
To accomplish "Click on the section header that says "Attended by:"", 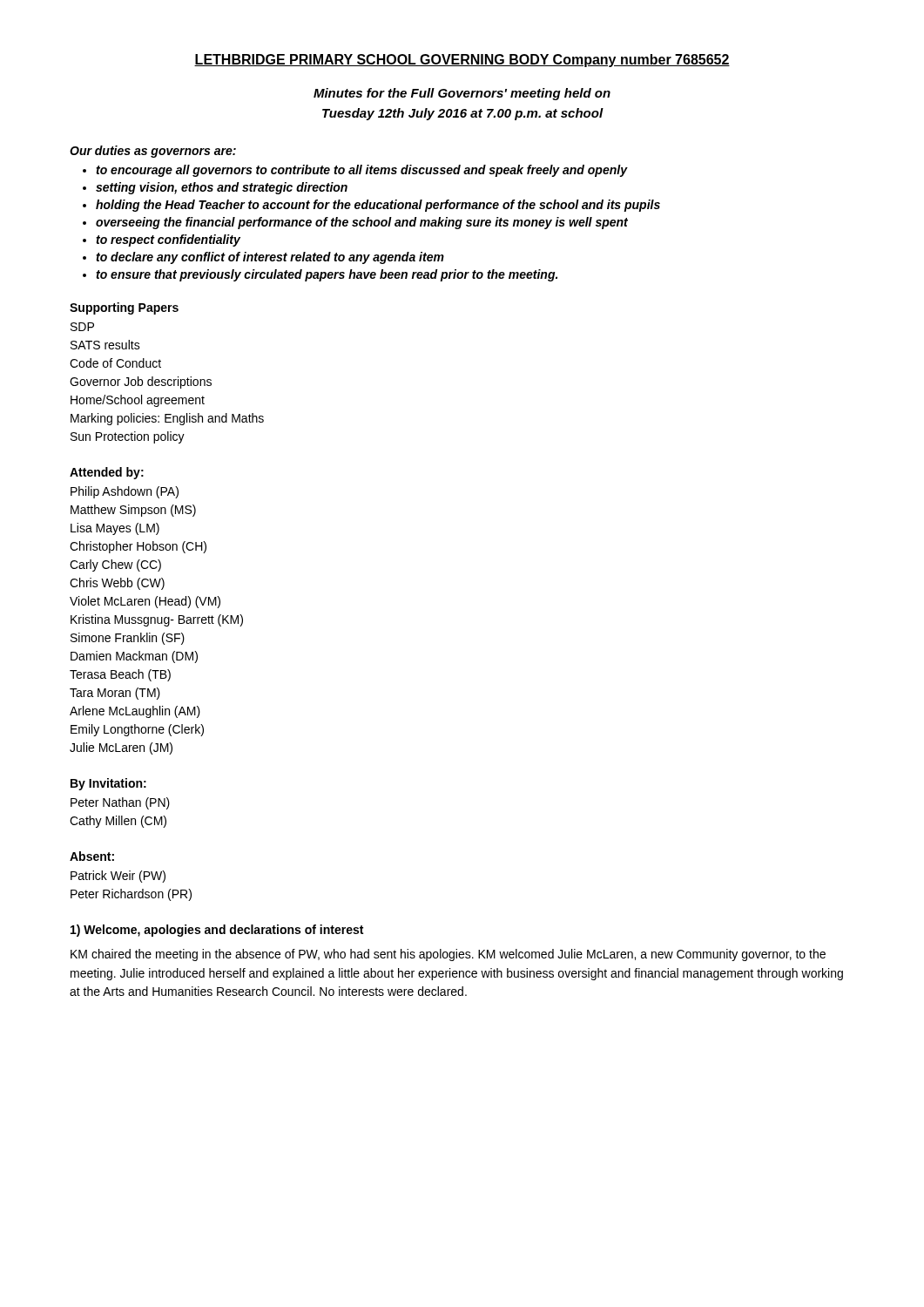I will 107,472.
